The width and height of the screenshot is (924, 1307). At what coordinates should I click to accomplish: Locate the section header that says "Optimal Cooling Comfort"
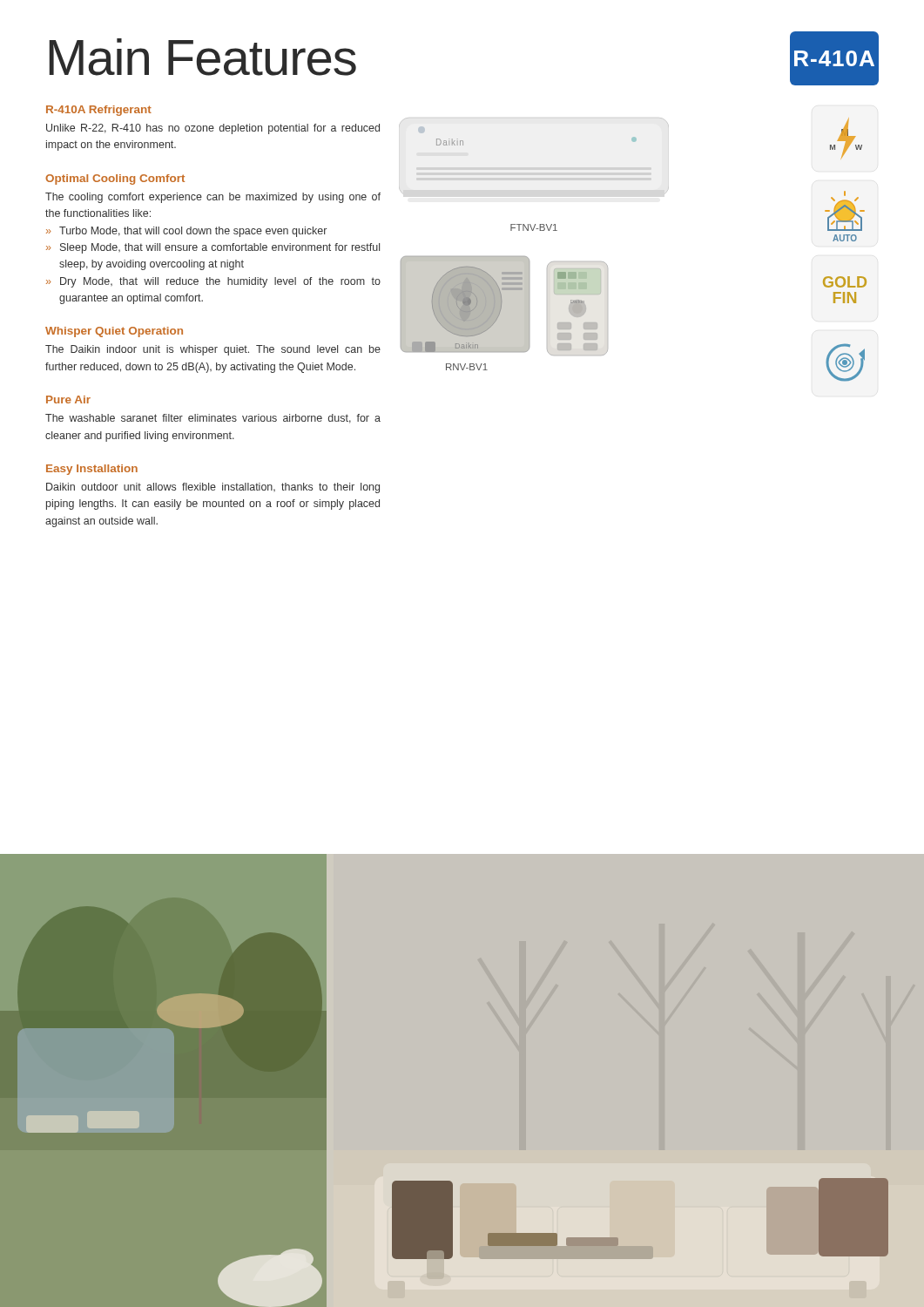click(115, 178)
